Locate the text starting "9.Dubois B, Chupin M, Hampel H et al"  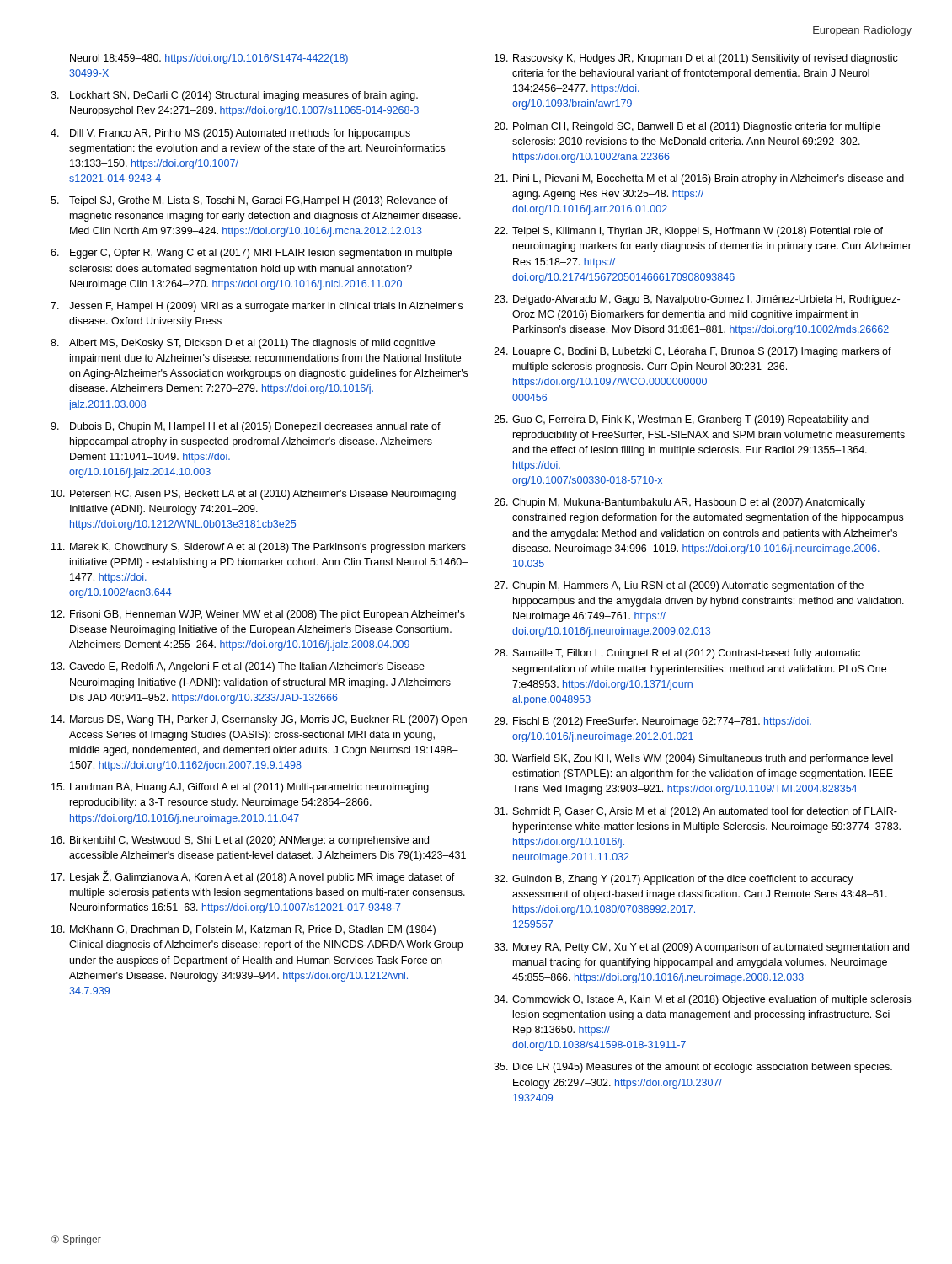click(x=259, y=449)
